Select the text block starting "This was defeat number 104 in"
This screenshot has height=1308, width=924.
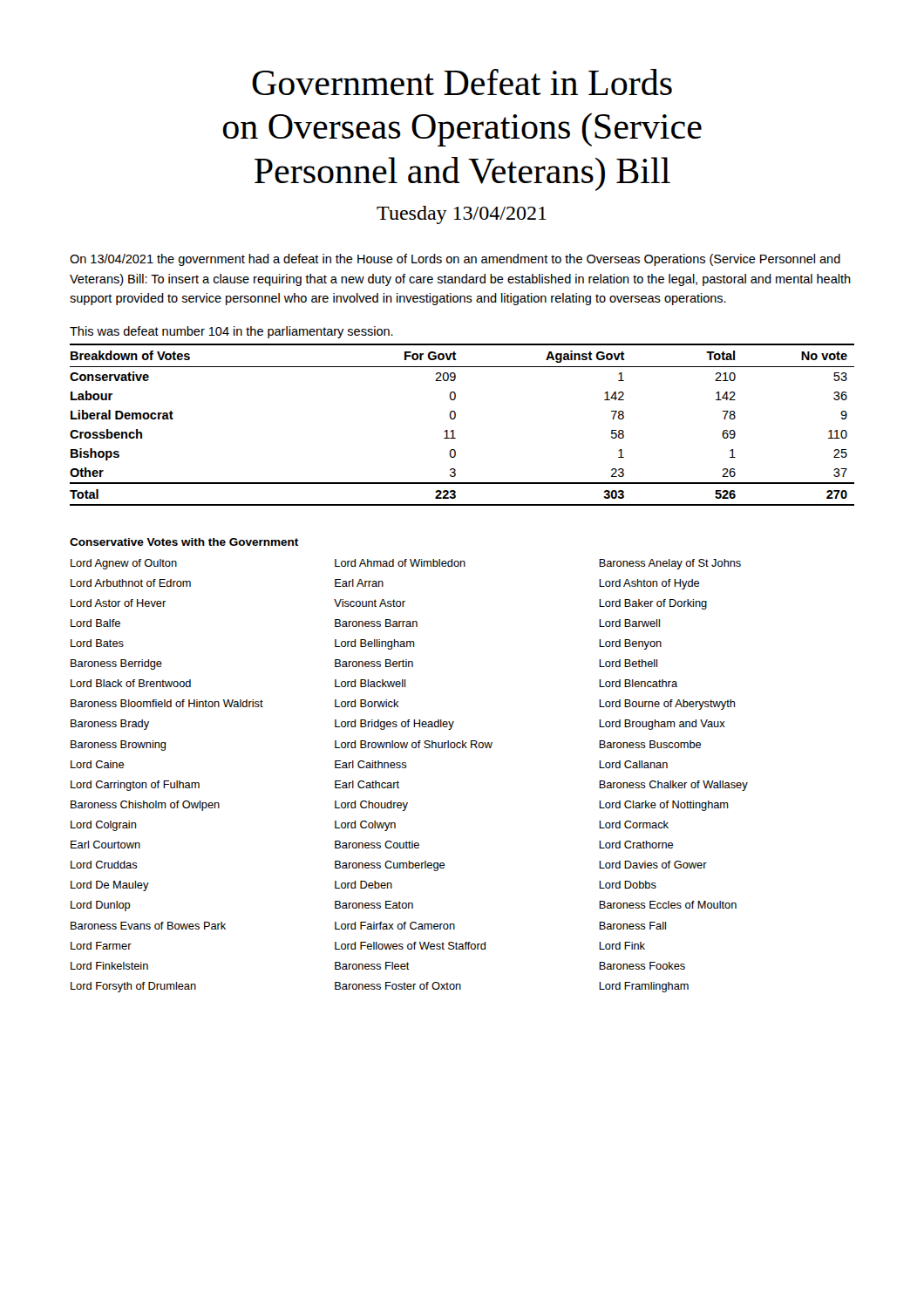(x=232, y=331)
